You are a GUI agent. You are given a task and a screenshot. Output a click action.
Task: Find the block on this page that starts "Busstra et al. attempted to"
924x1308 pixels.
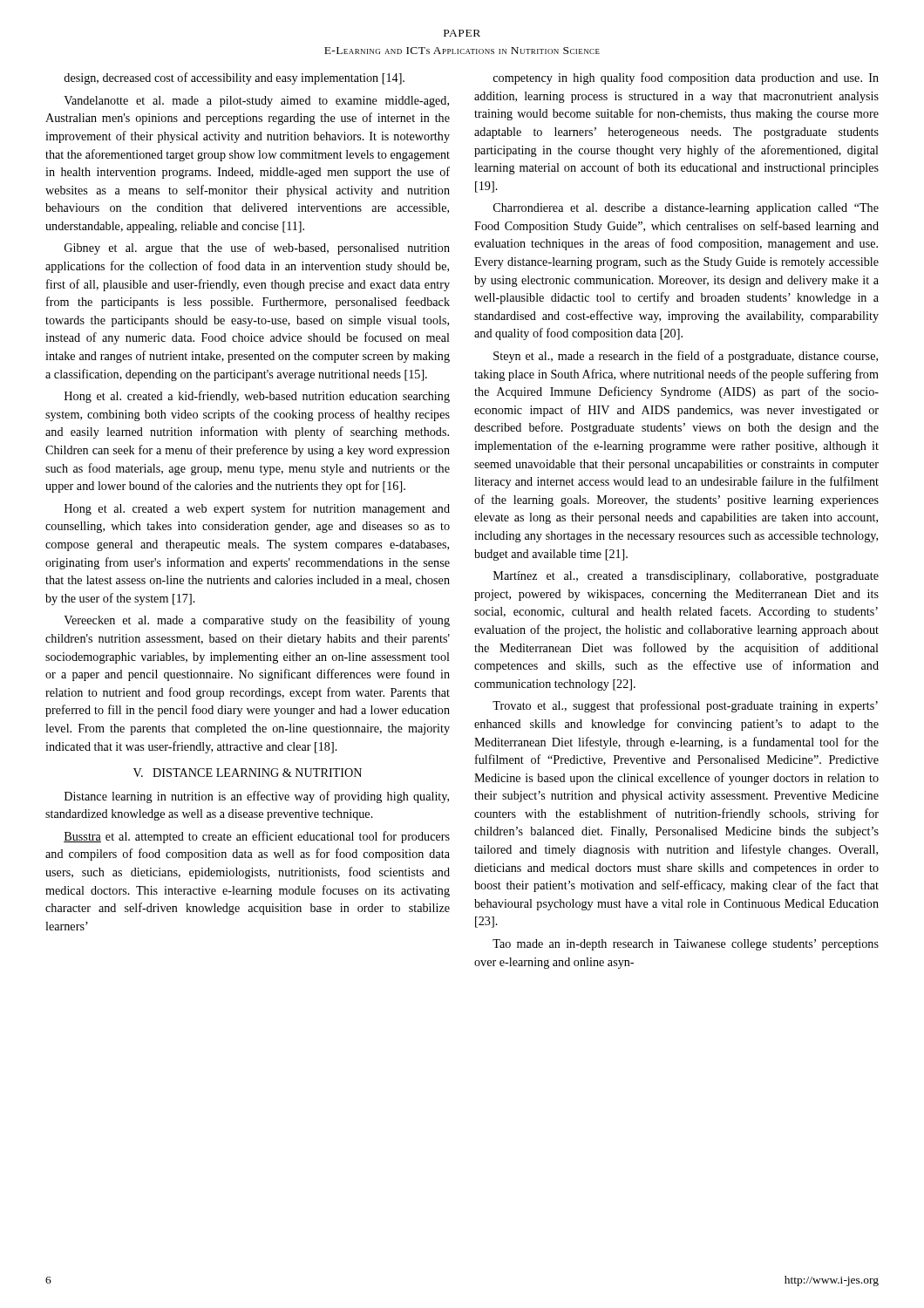[x=248, y=881]
